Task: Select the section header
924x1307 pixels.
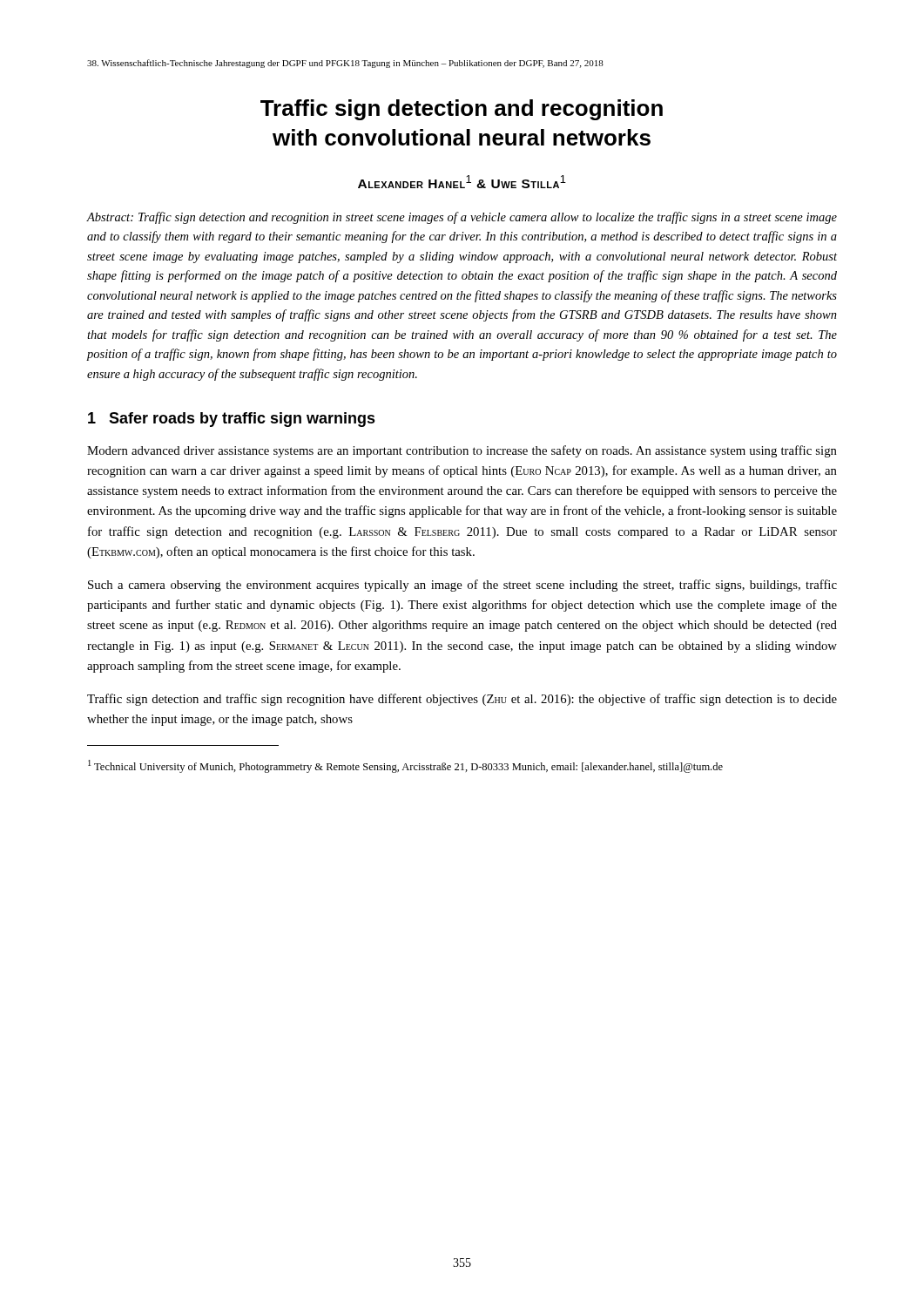Action: coord(462,419)
